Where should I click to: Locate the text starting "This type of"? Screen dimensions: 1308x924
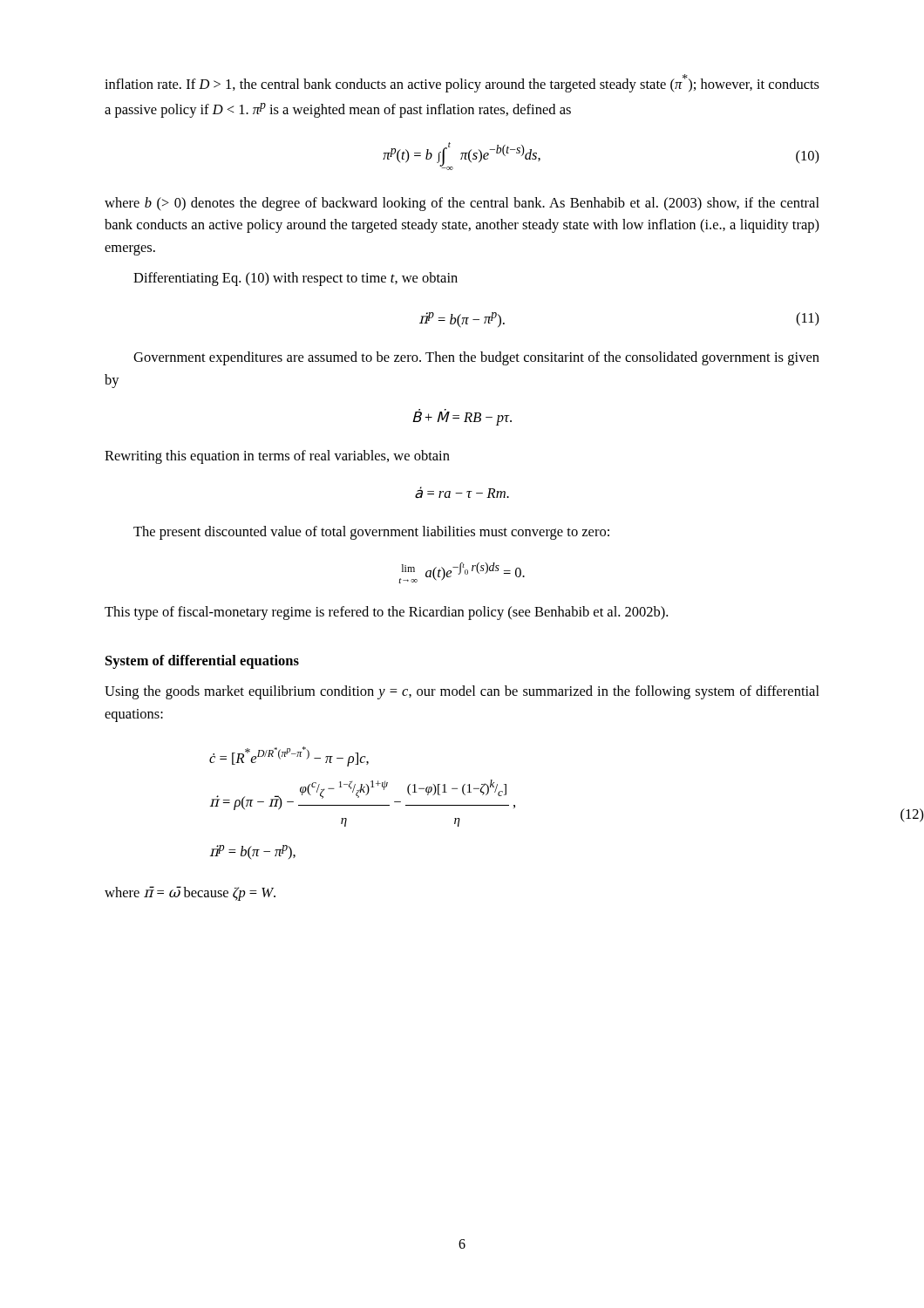tap(462, 612)
